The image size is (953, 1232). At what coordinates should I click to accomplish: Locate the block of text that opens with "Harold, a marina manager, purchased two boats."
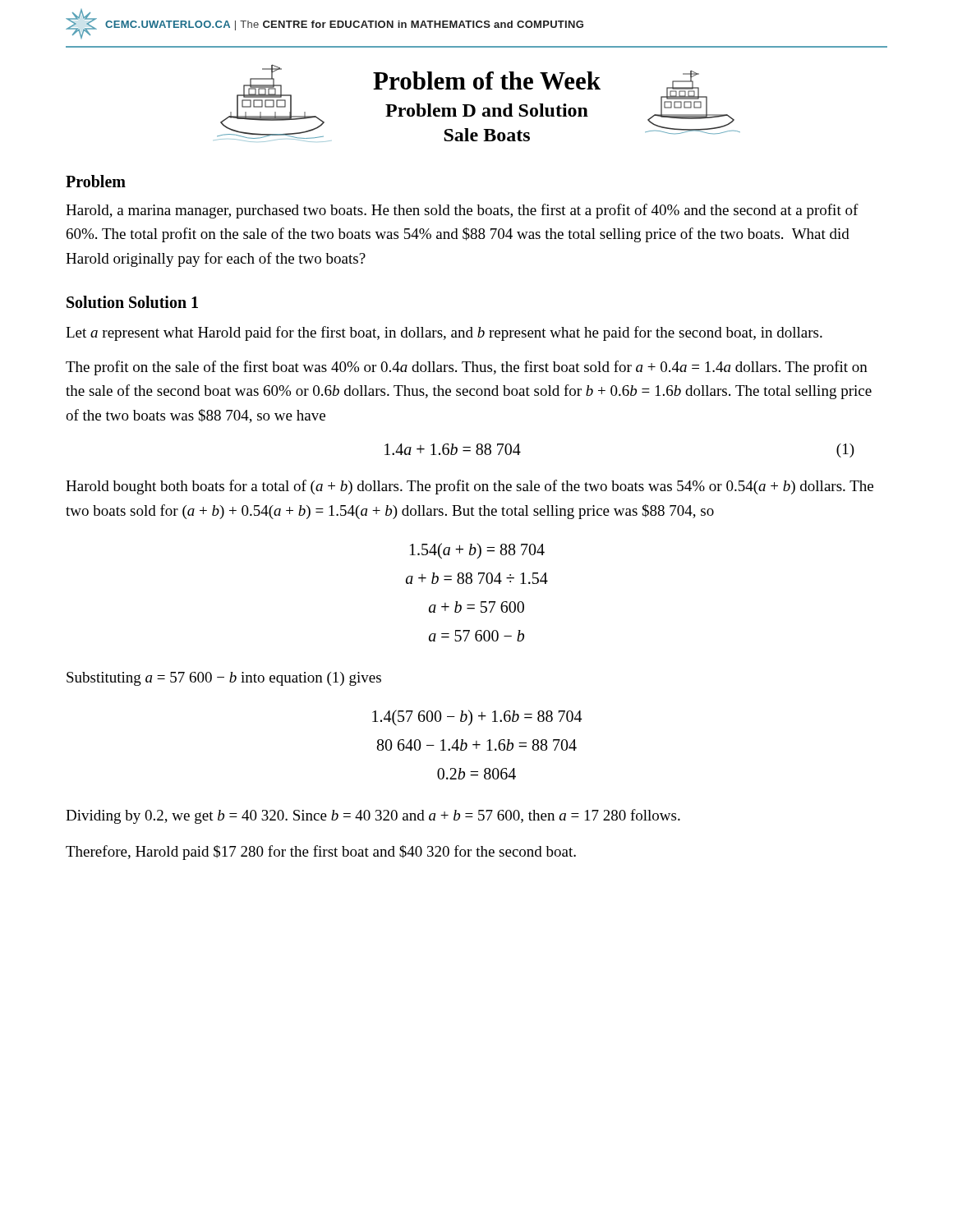coord(462,234)
